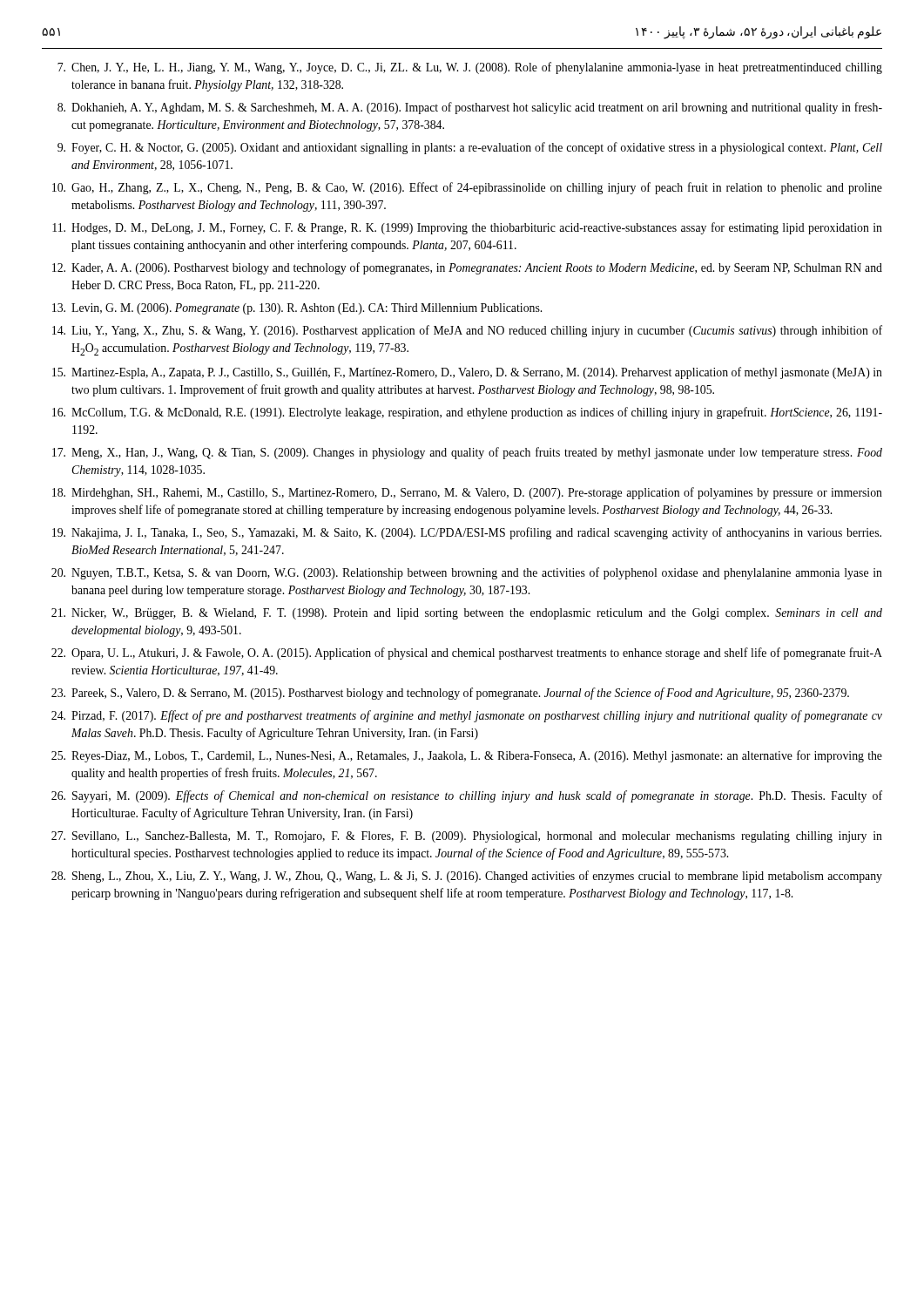Viewport: 924px width, 1307px height.
Task: Select the text block starting "23. Pareek, S.,"
Action: (x=462, y=694)
